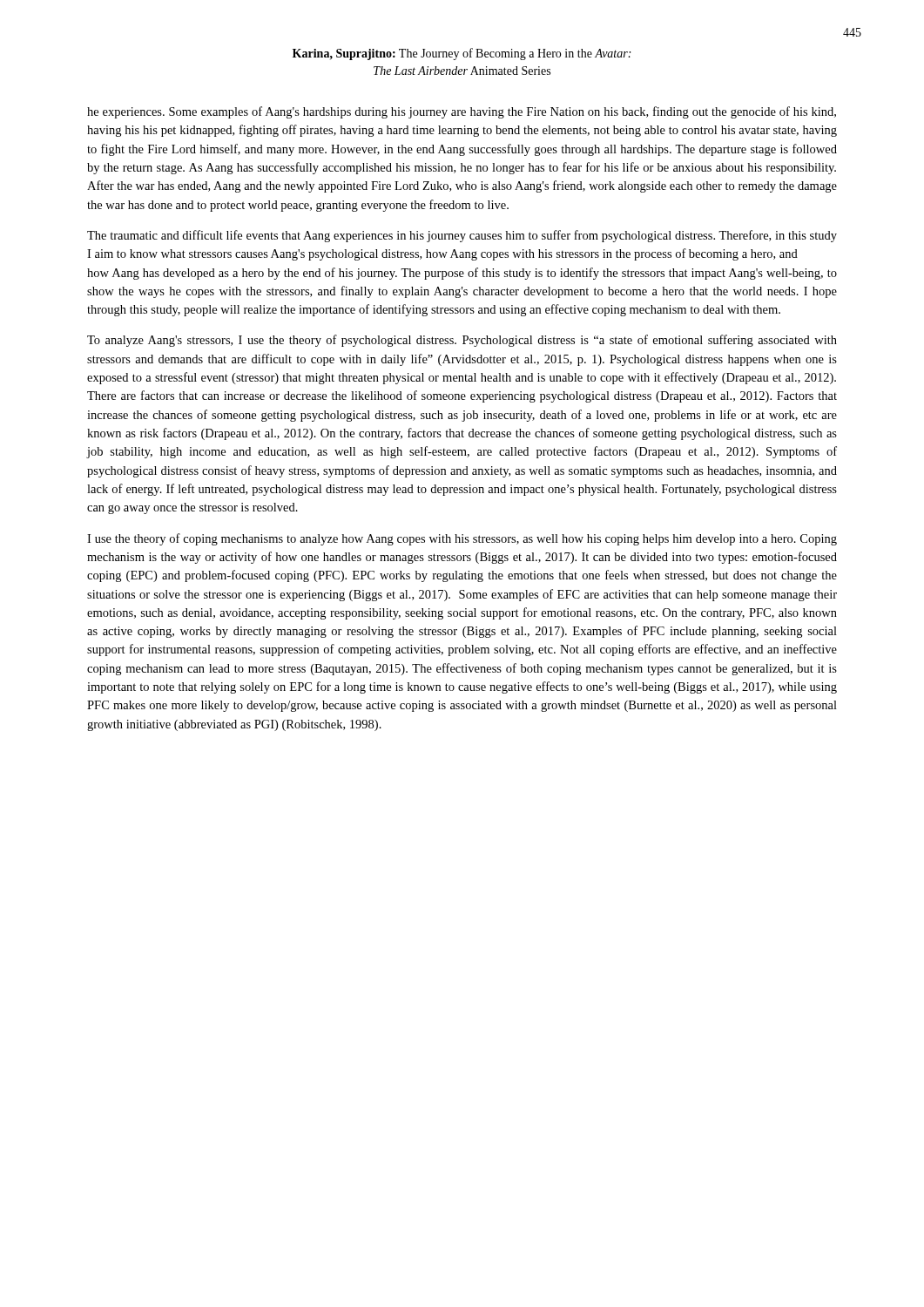Point to the region starting "I use the theory of coping"
The image size is (924, 1307).
pyautogui.click(x=462, y=631)
